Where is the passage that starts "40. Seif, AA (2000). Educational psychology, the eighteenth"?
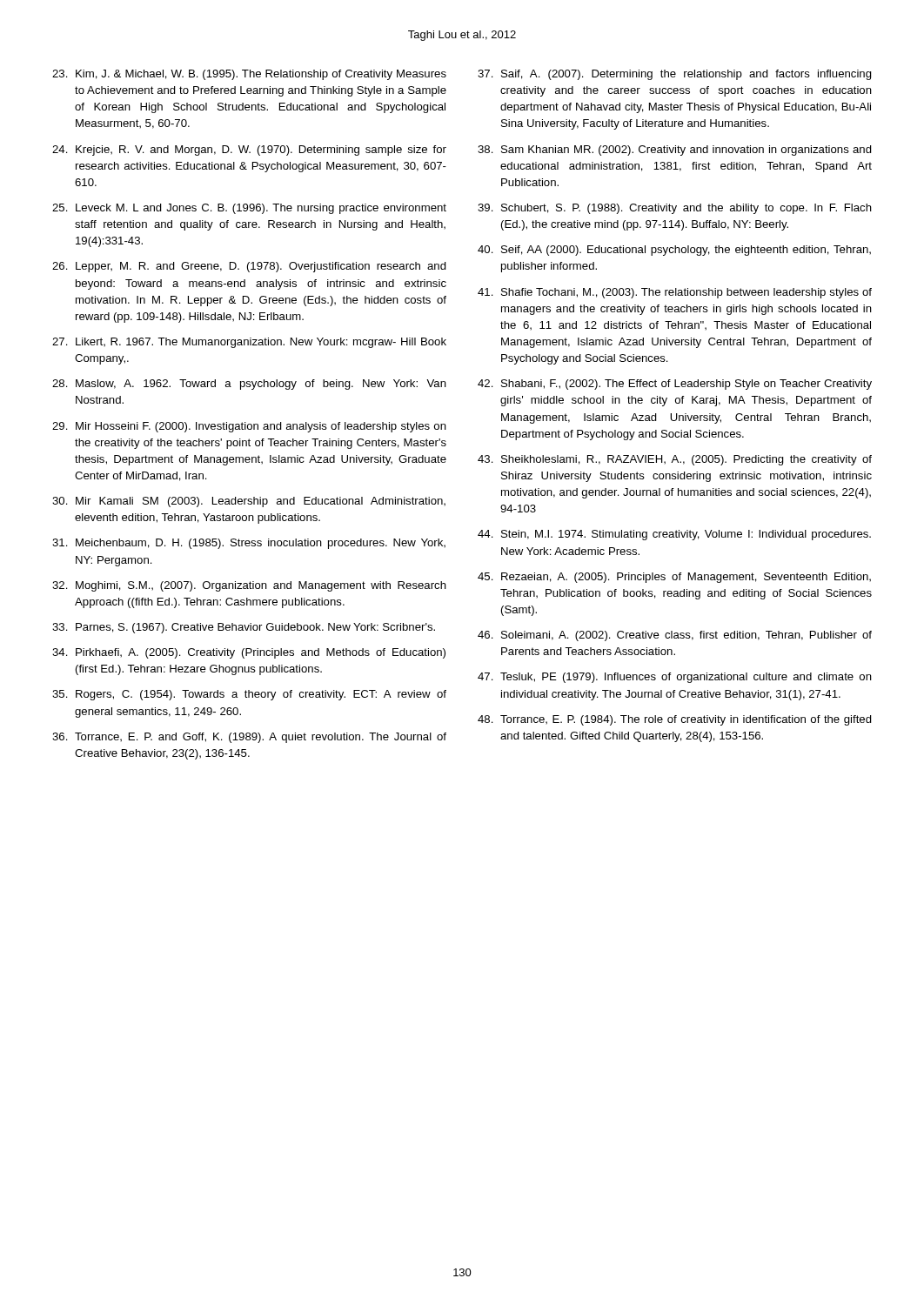The width and height of the screenshot is (924, 1305). coord(675,258)
